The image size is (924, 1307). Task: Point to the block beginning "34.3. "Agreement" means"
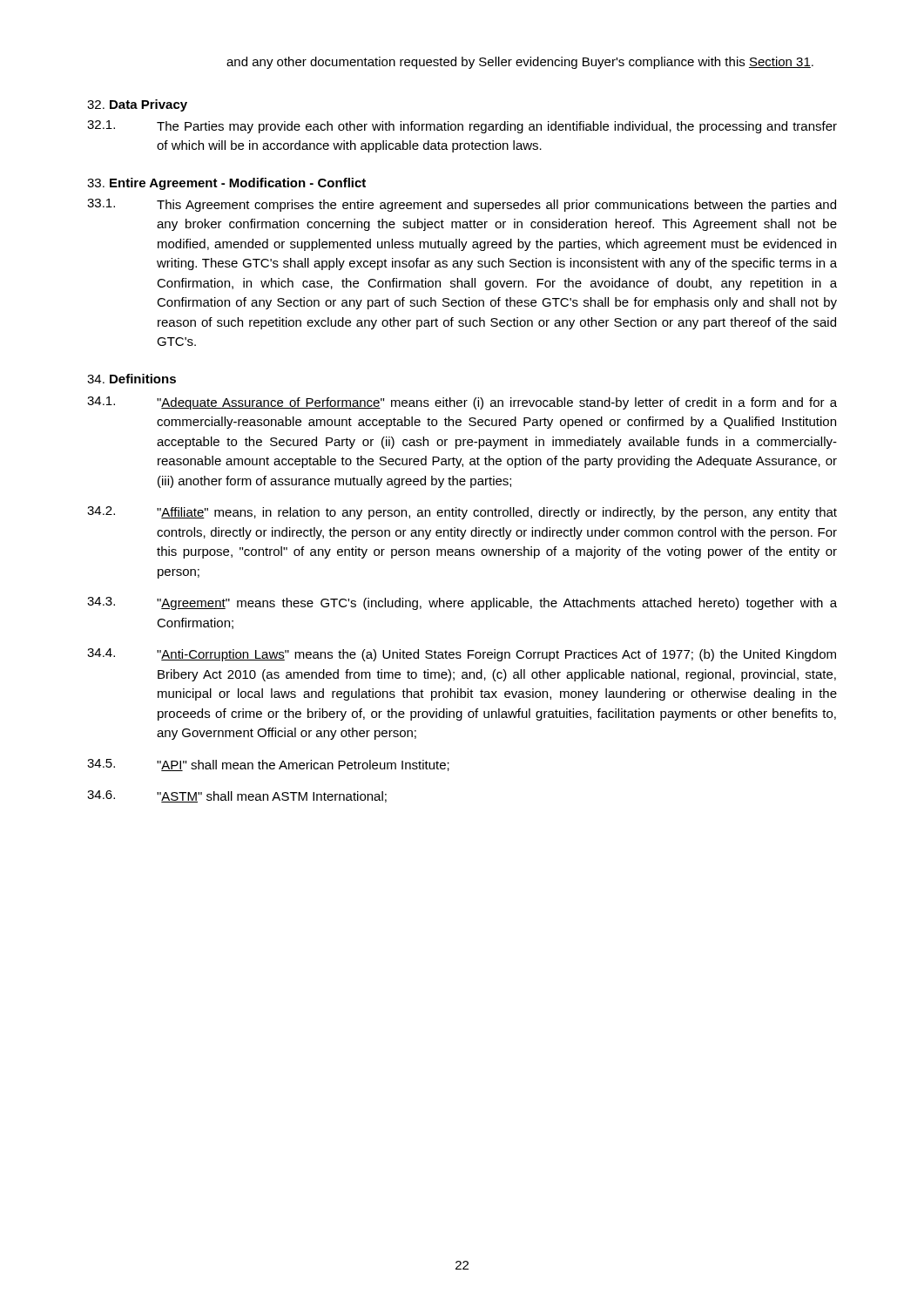462,613
